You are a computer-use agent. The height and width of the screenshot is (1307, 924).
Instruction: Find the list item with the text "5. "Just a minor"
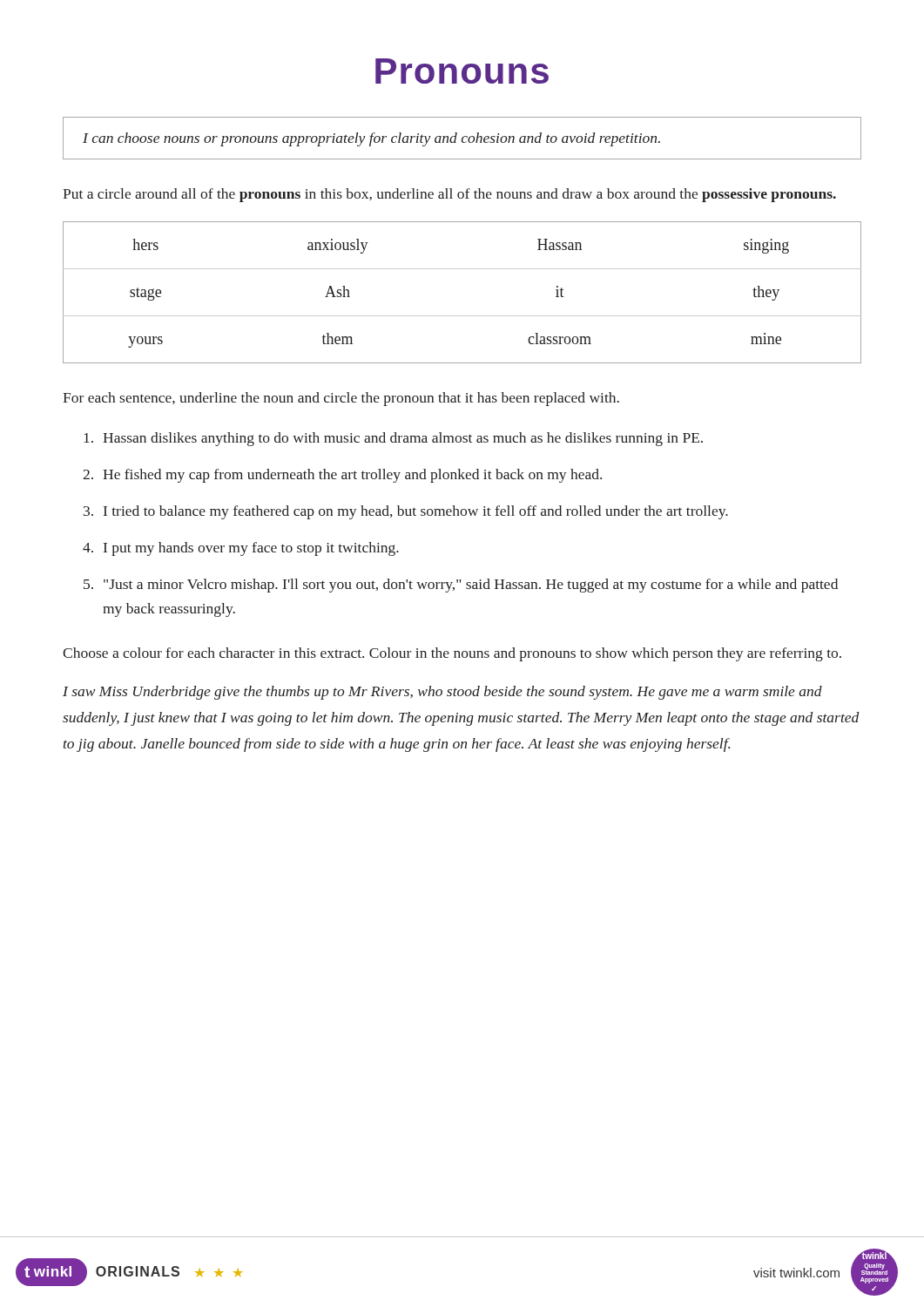(x=462, y=596)
